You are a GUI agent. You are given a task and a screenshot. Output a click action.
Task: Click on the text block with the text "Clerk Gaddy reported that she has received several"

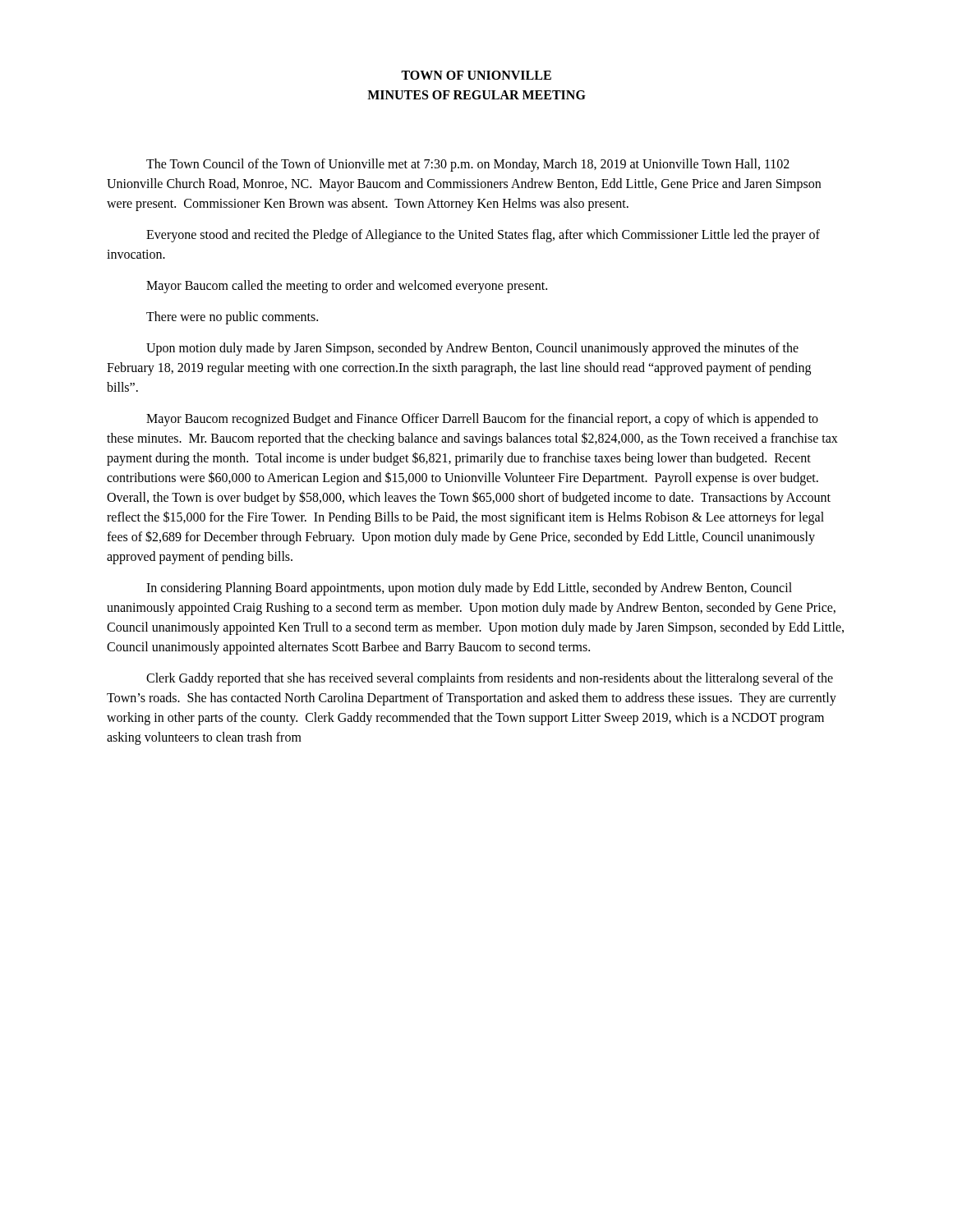click(x=471, y=708)
